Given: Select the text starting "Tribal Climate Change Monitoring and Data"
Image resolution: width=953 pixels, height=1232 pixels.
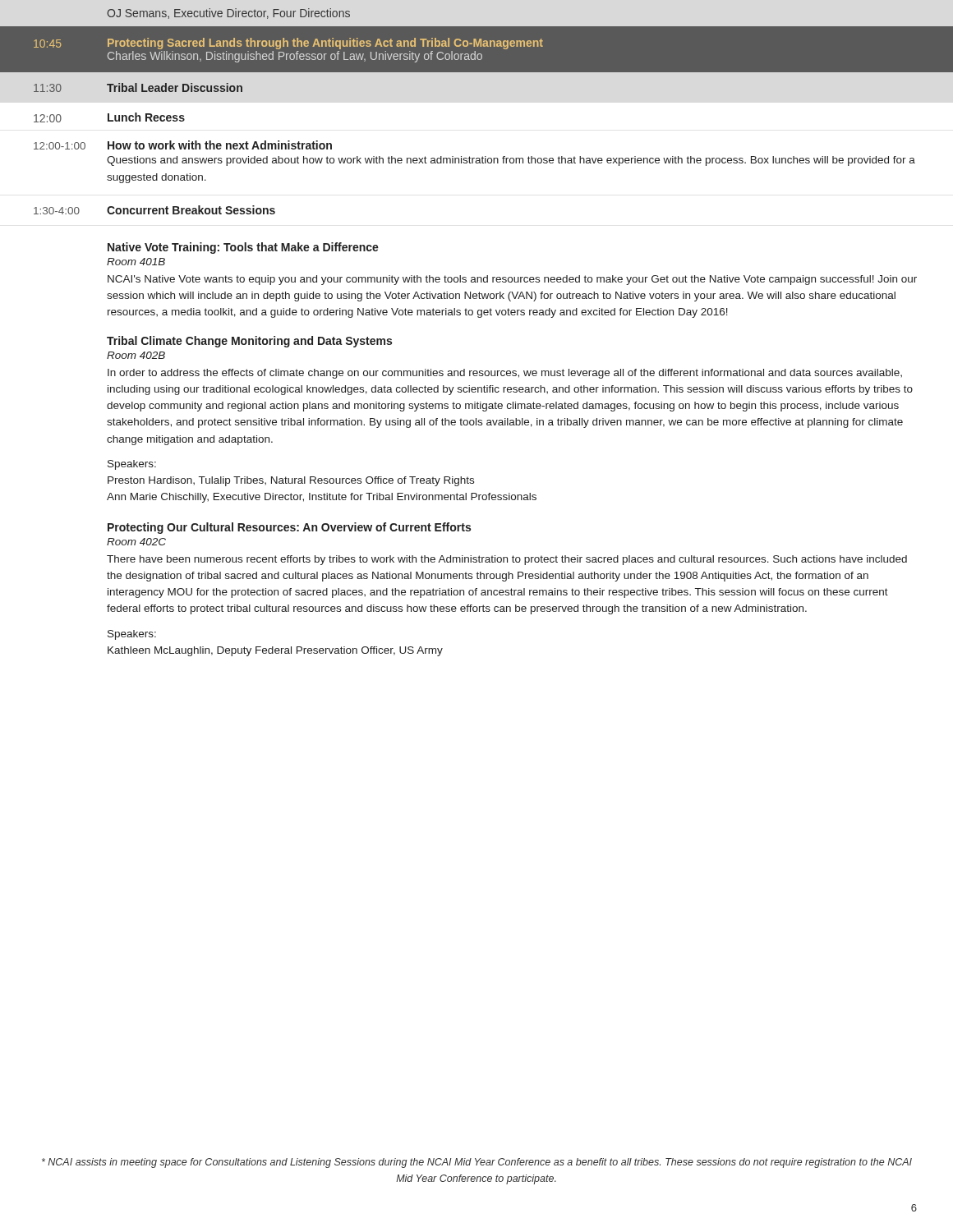Looking at the screenshot, I should pyautogui.click(x=250, y=341).
